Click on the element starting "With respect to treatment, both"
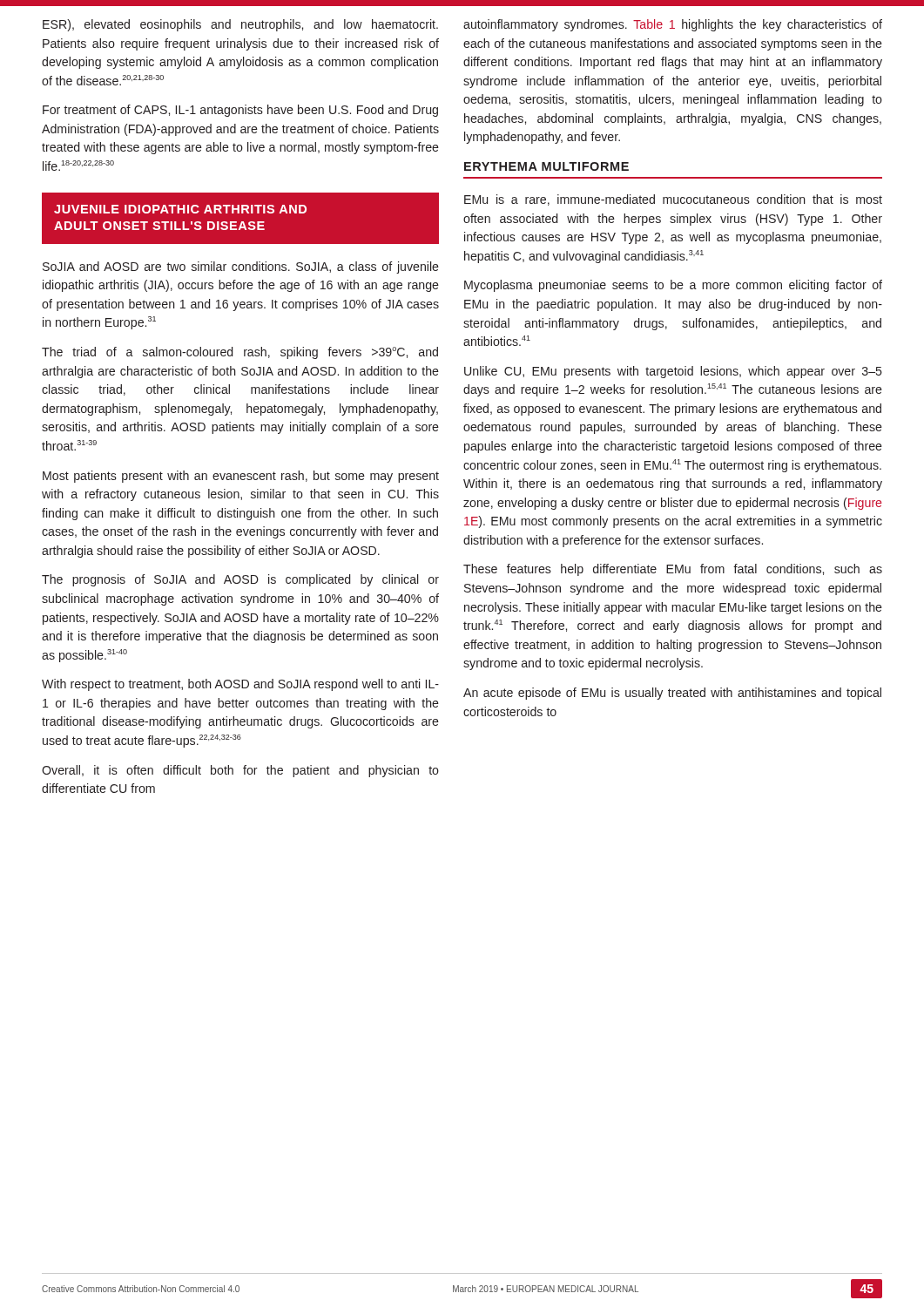This screenshot has width=924, height=1307. pos(240,713)
